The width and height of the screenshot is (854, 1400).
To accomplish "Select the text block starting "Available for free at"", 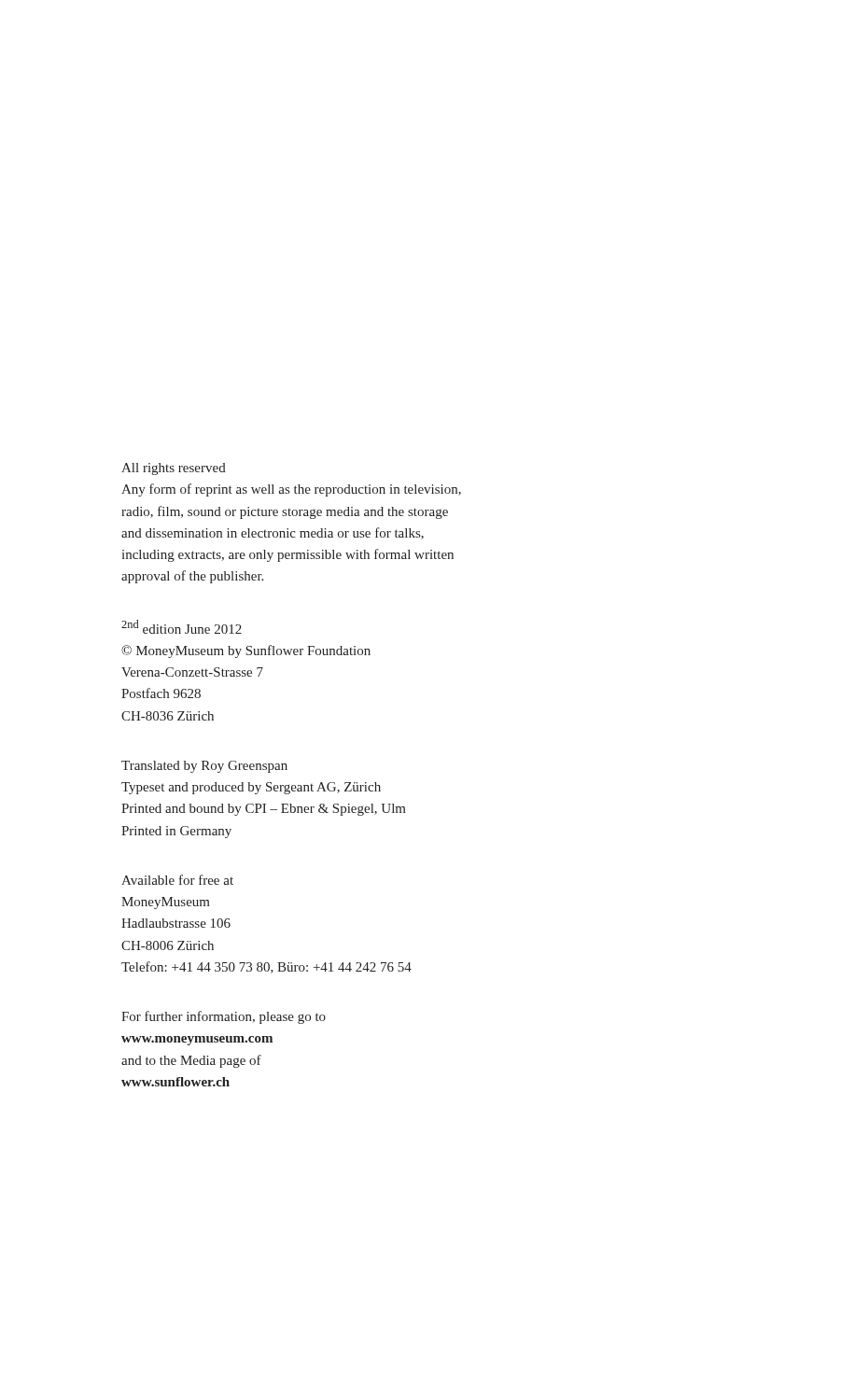I will pos(177,880).
